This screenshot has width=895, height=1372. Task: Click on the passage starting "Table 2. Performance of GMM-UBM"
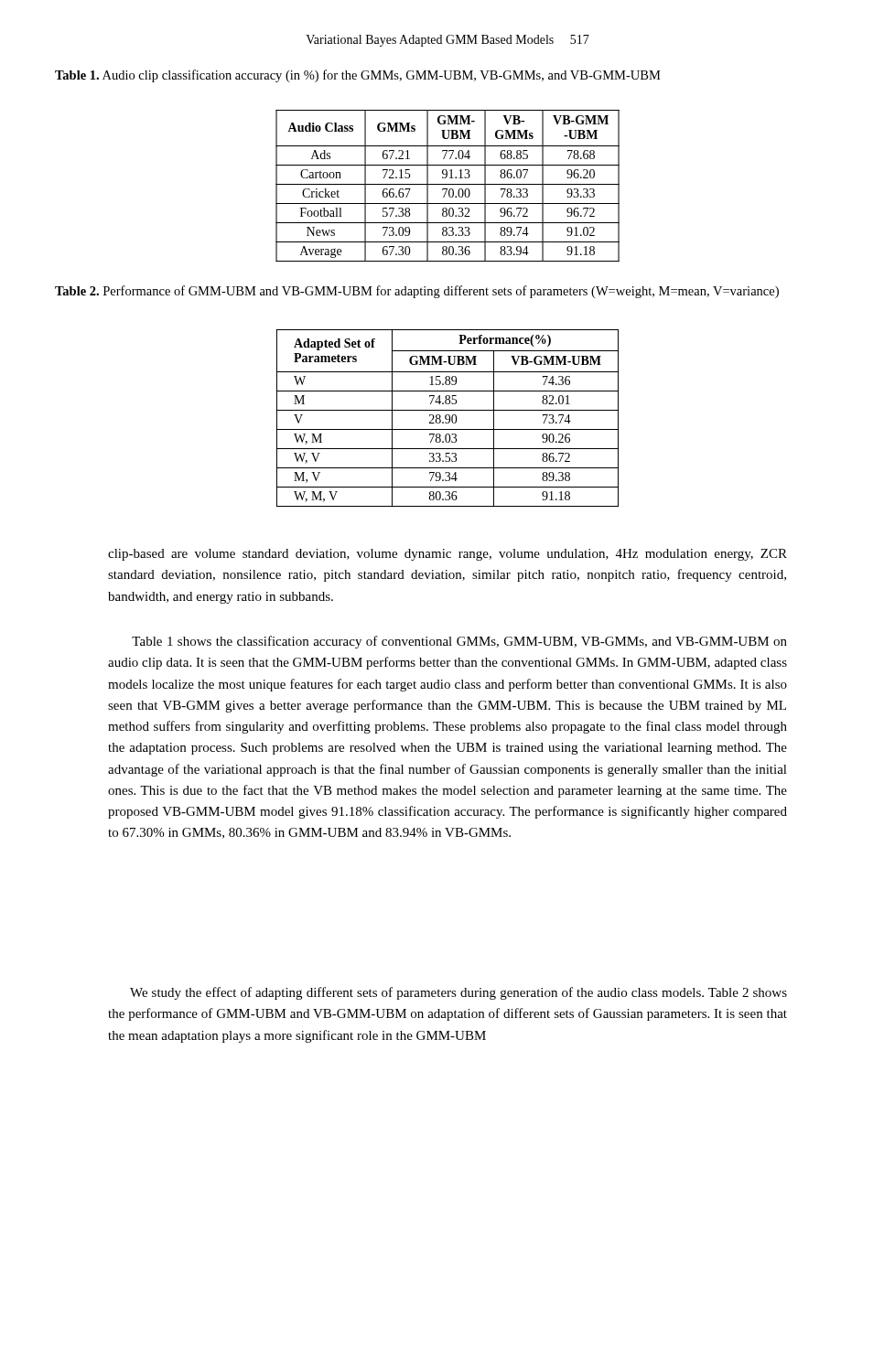tap(417, 291)
